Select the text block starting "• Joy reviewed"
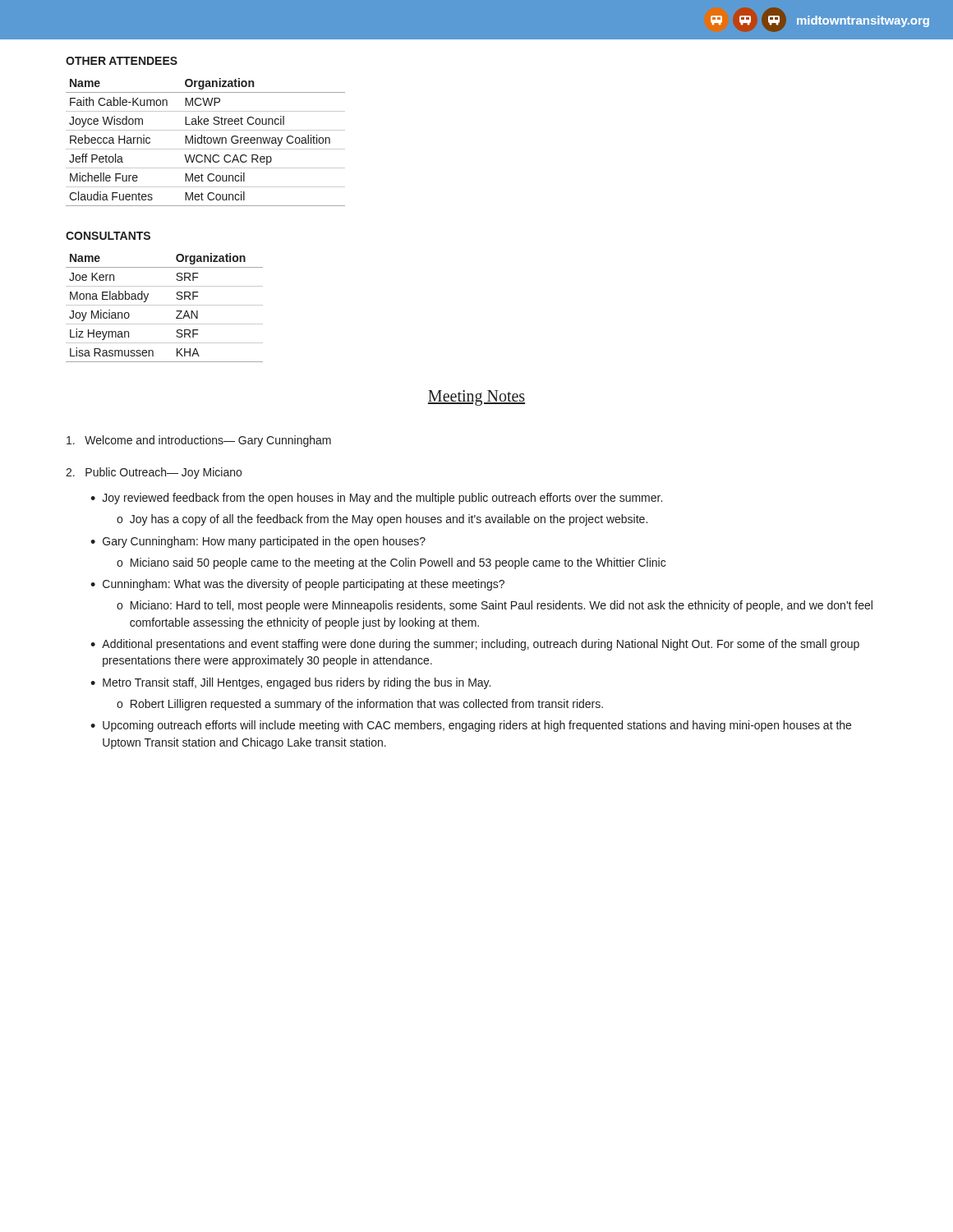953x1232 pixels. (x=377, y=498)
